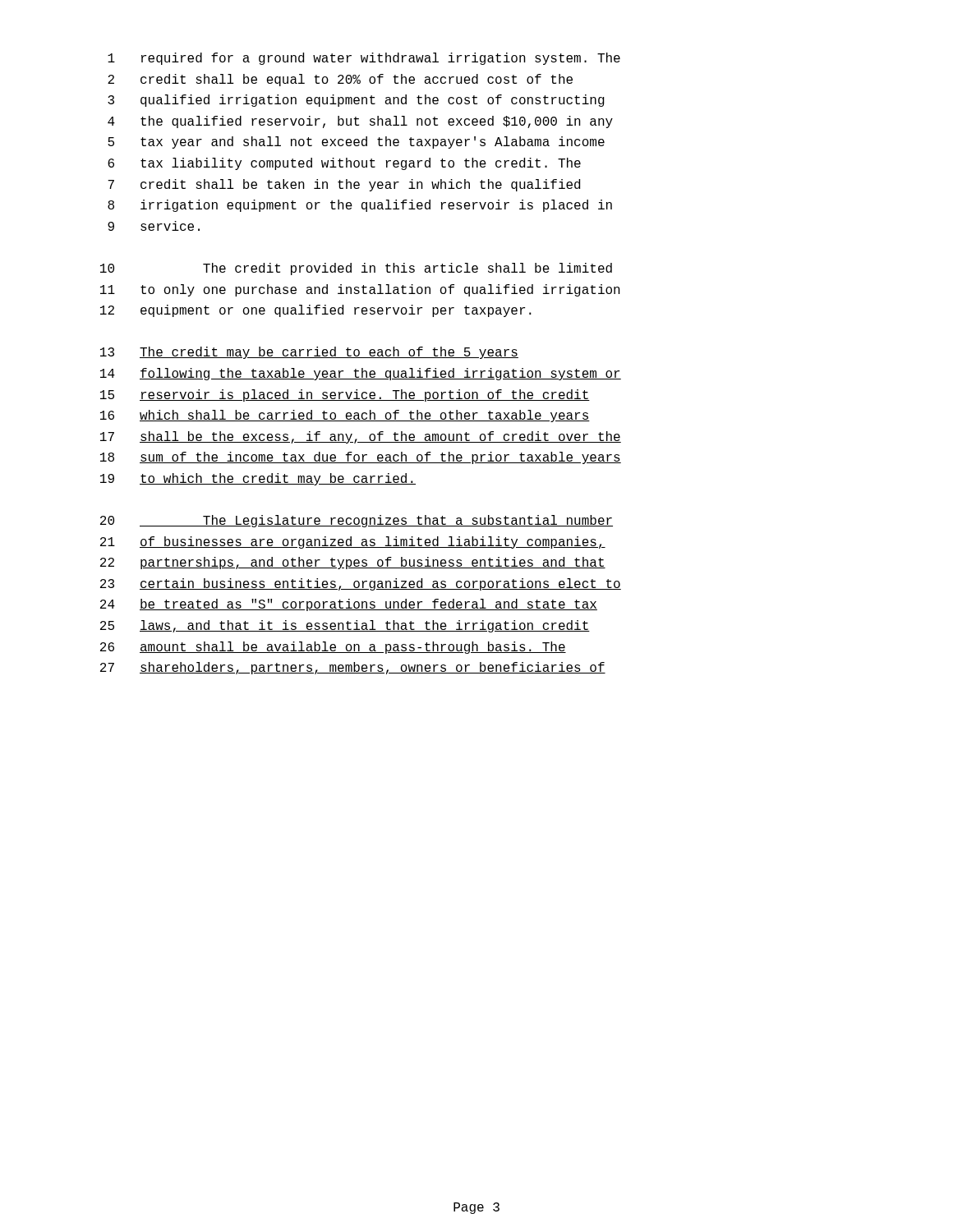The height and width of the screenshot is (1232, 953).
Task: Select the region starting "1 required for"
Action: [476, 60]
